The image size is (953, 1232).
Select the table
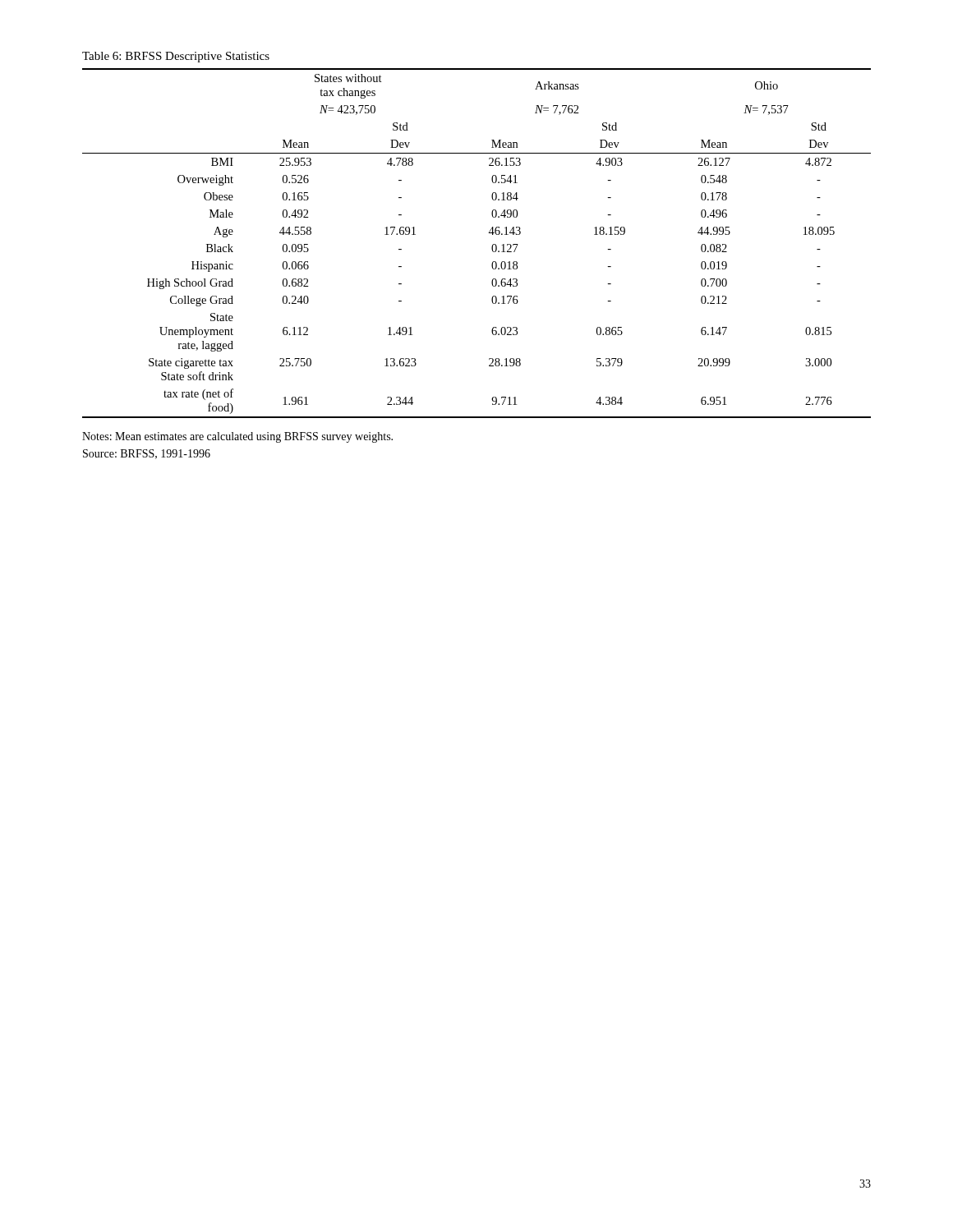click(x=476, y=246)
